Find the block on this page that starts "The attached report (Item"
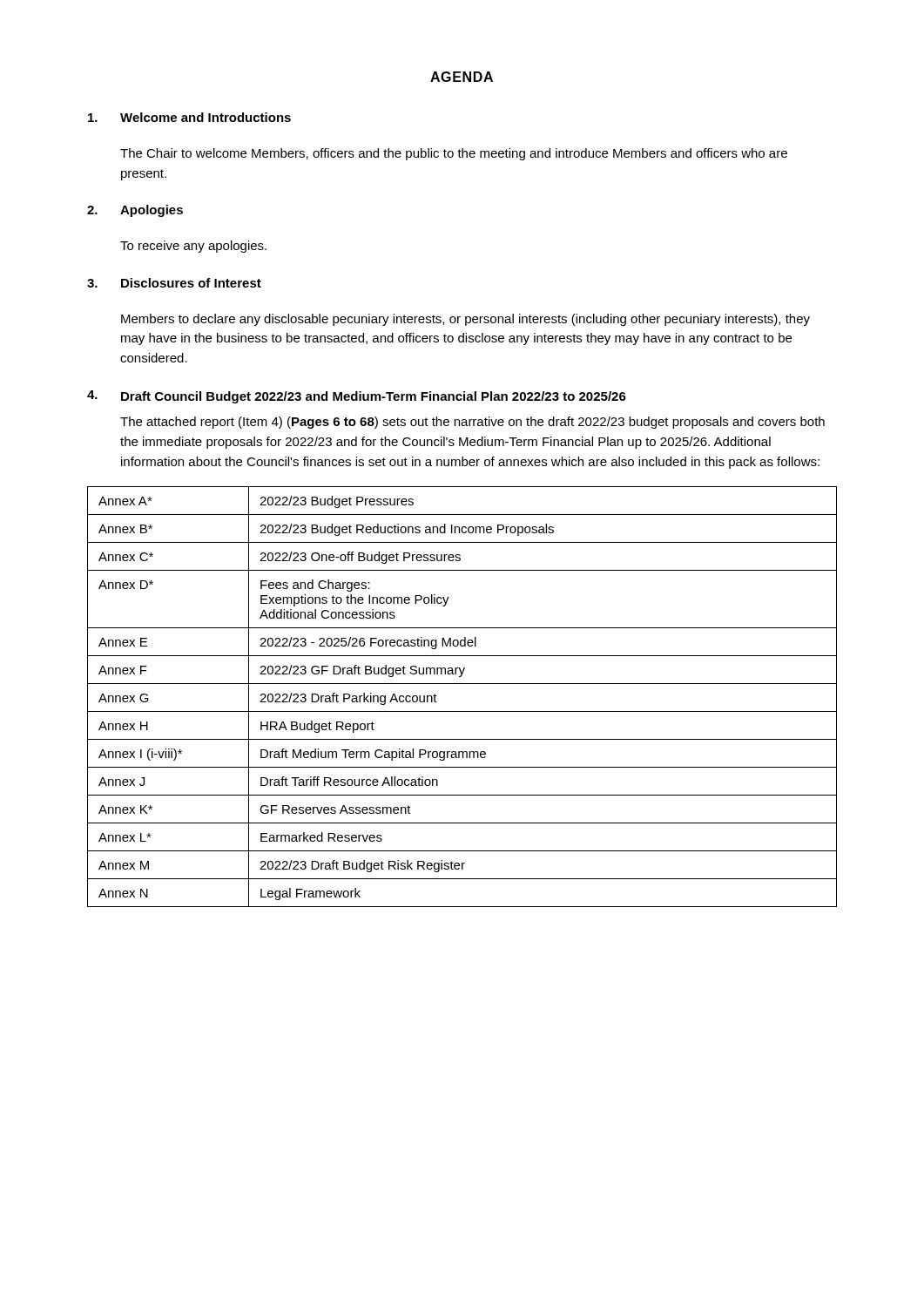Image resolution: width=924 pixels, height=1307 pixels. point(473,441)
